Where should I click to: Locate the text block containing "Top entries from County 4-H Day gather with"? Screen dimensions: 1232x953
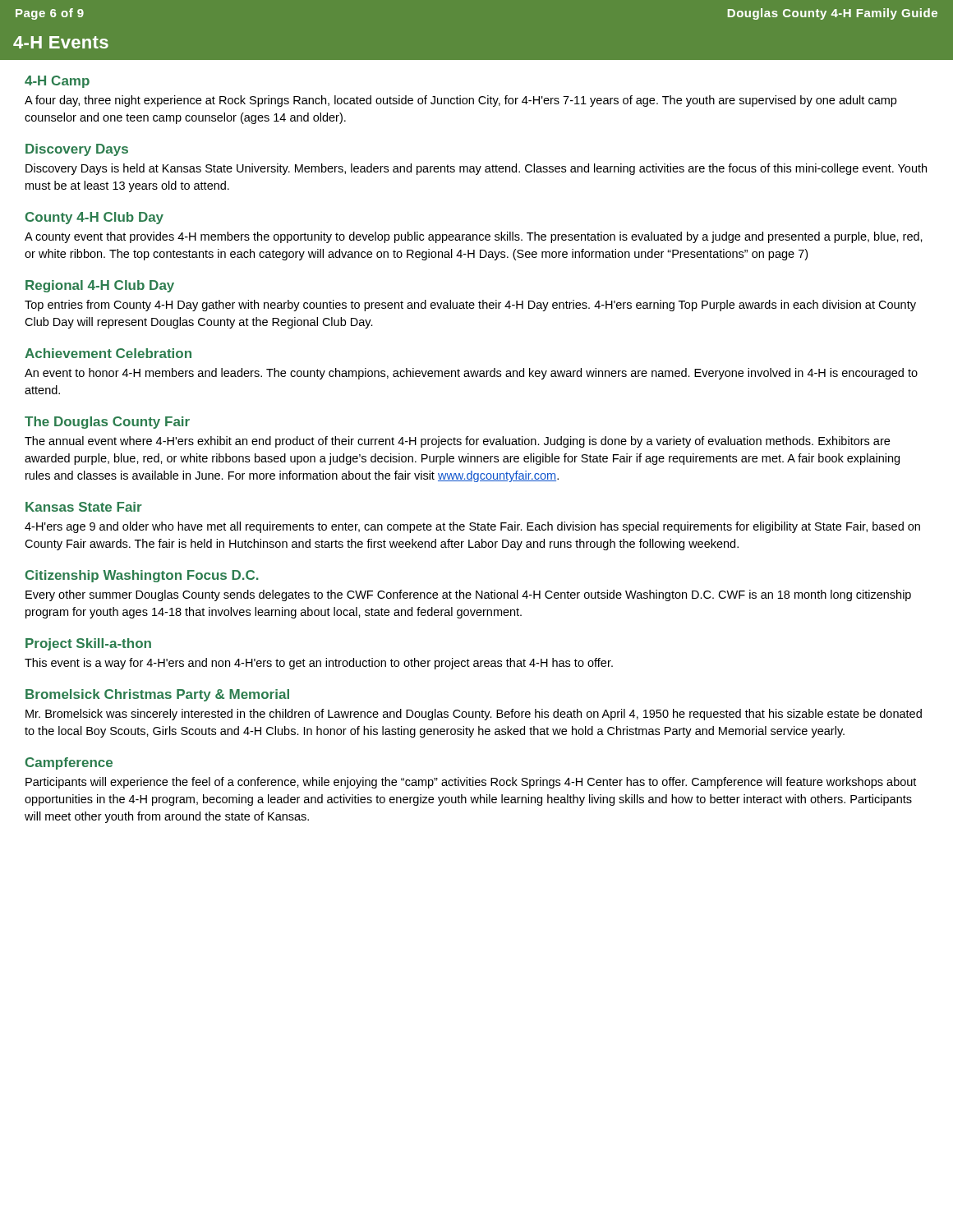(470, 313)
